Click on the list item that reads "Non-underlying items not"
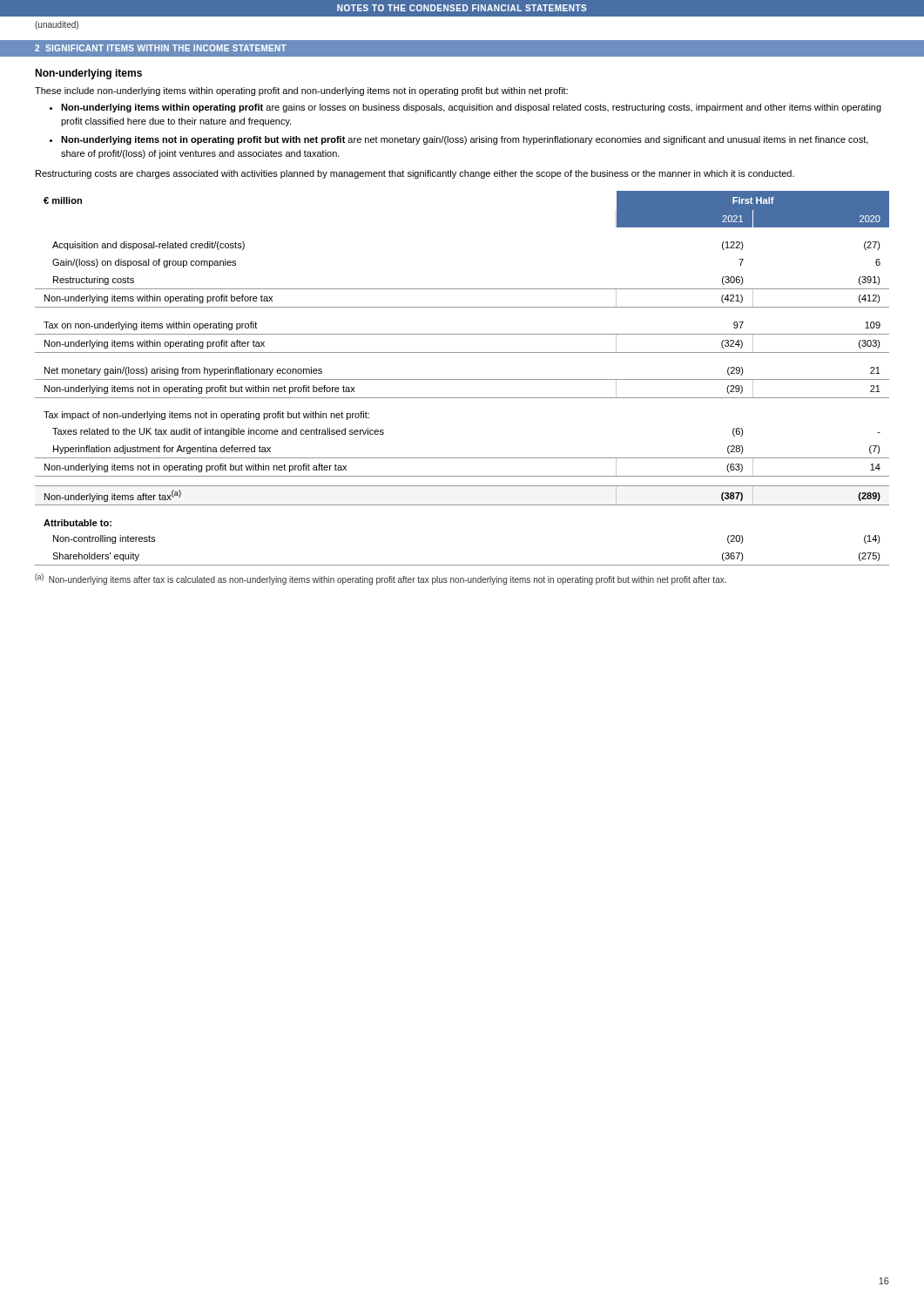The width and height of the screenshot is (924, 1307). (x=465, y=146)
